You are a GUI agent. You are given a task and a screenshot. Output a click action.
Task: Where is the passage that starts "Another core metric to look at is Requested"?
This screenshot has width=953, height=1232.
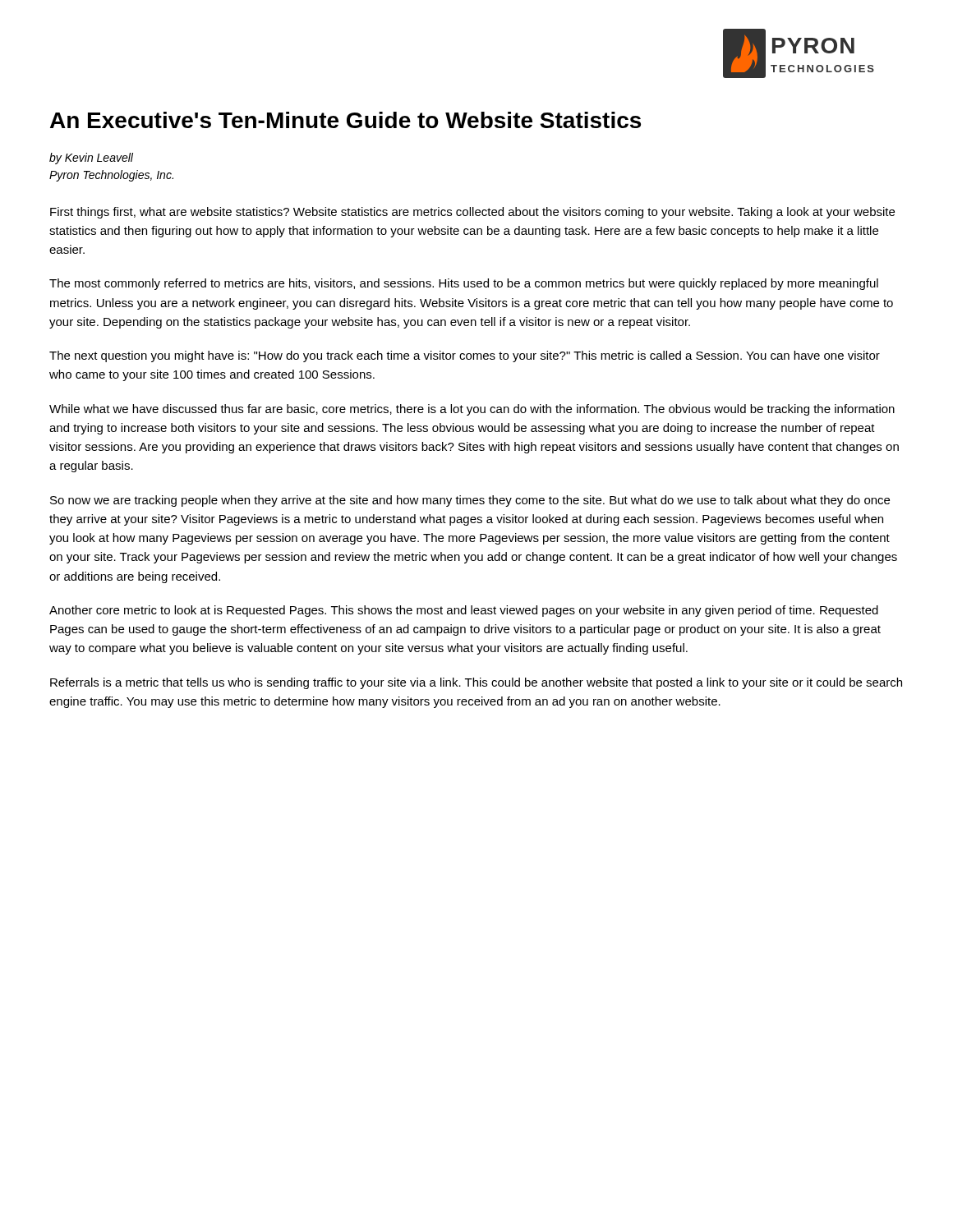pyautogui.click(x=465, y=629)
